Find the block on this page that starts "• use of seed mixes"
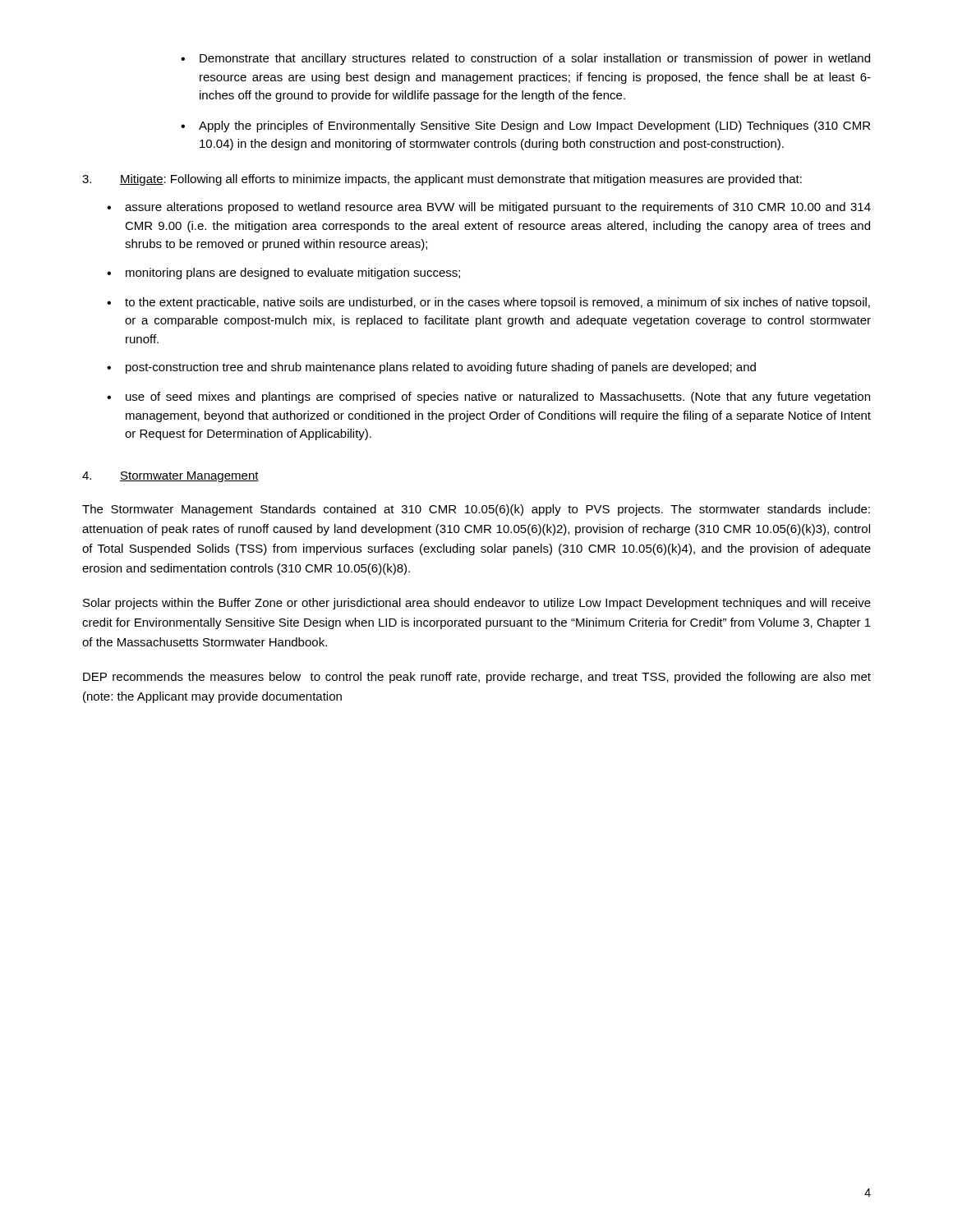Screen dimensions: 1232x953 coord(489,415)
